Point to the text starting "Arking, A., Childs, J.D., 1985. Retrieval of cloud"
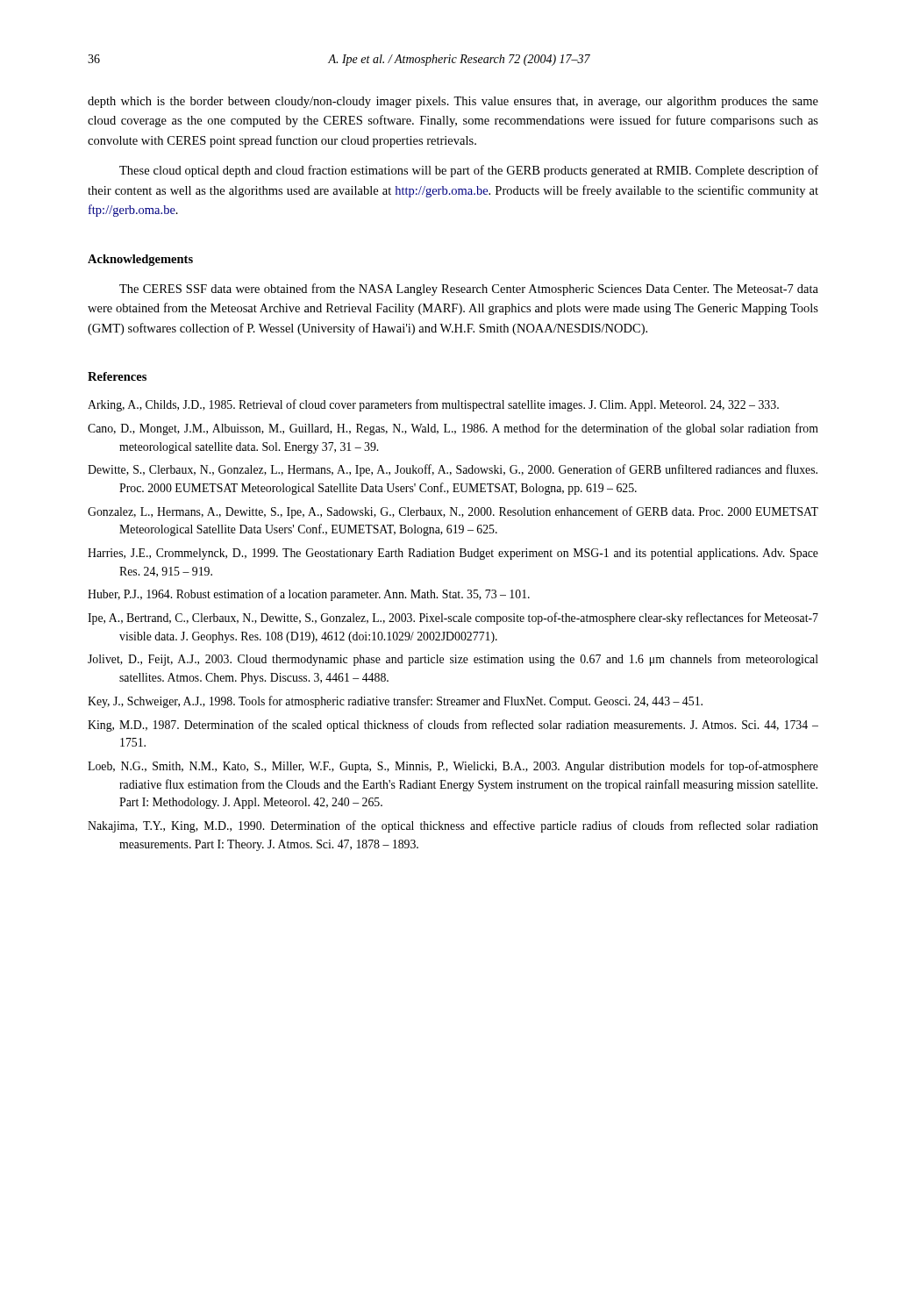 tap(434, 405)
